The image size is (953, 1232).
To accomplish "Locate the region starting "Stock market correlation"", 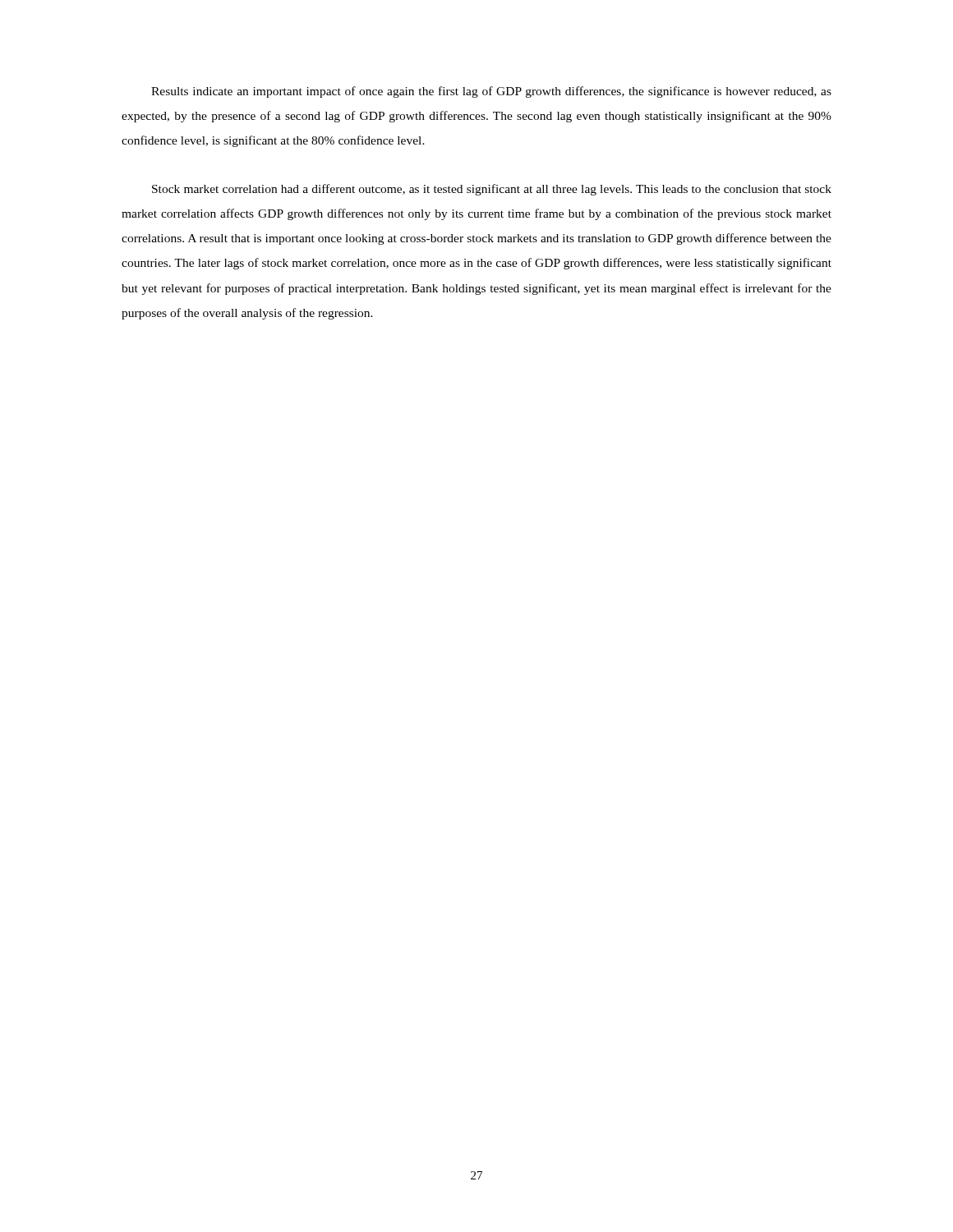I will coord(476,250).
